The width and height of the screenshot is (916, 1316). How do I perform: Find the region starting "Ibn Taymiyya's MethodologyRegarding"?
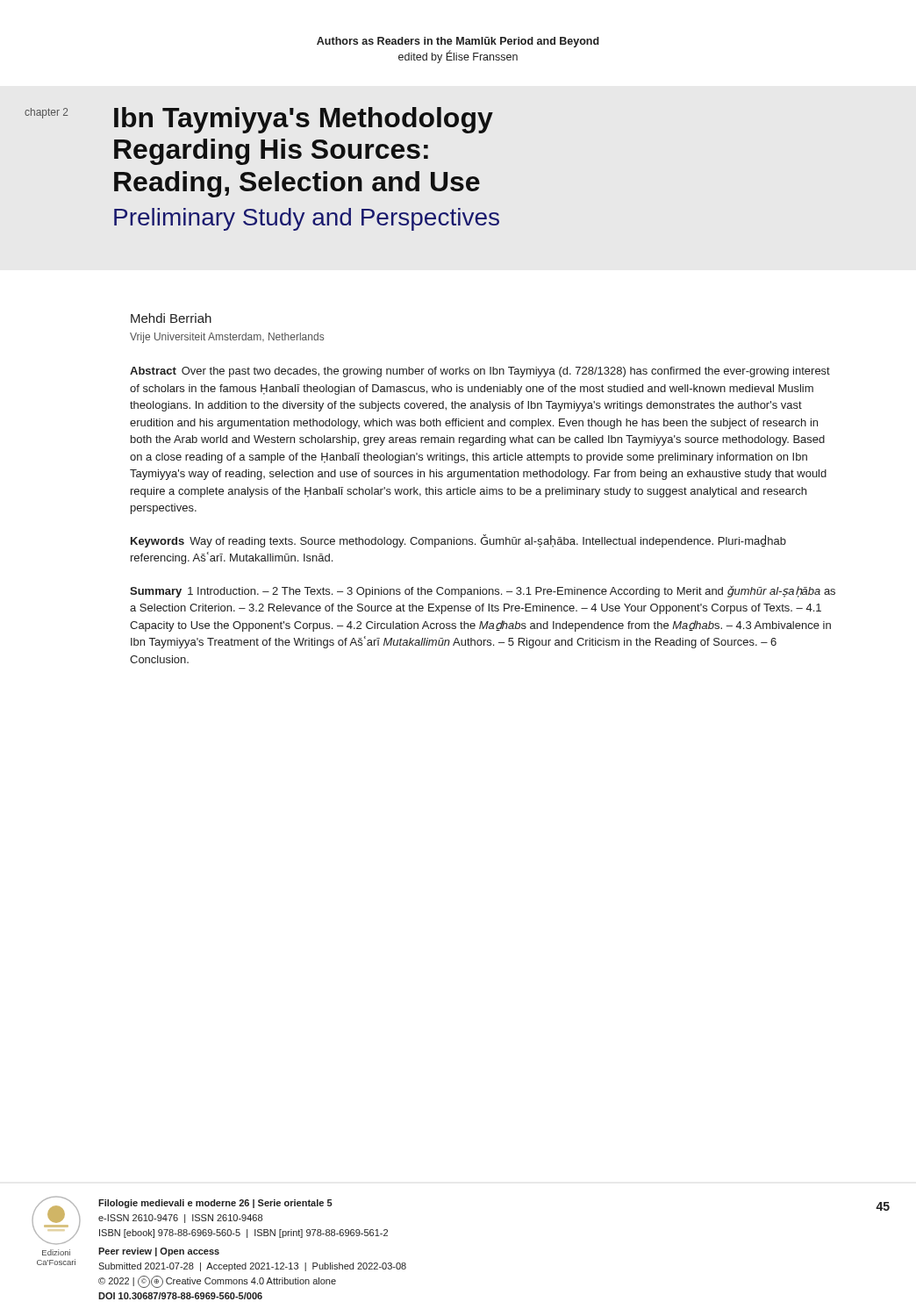click(x=304, y=120)
